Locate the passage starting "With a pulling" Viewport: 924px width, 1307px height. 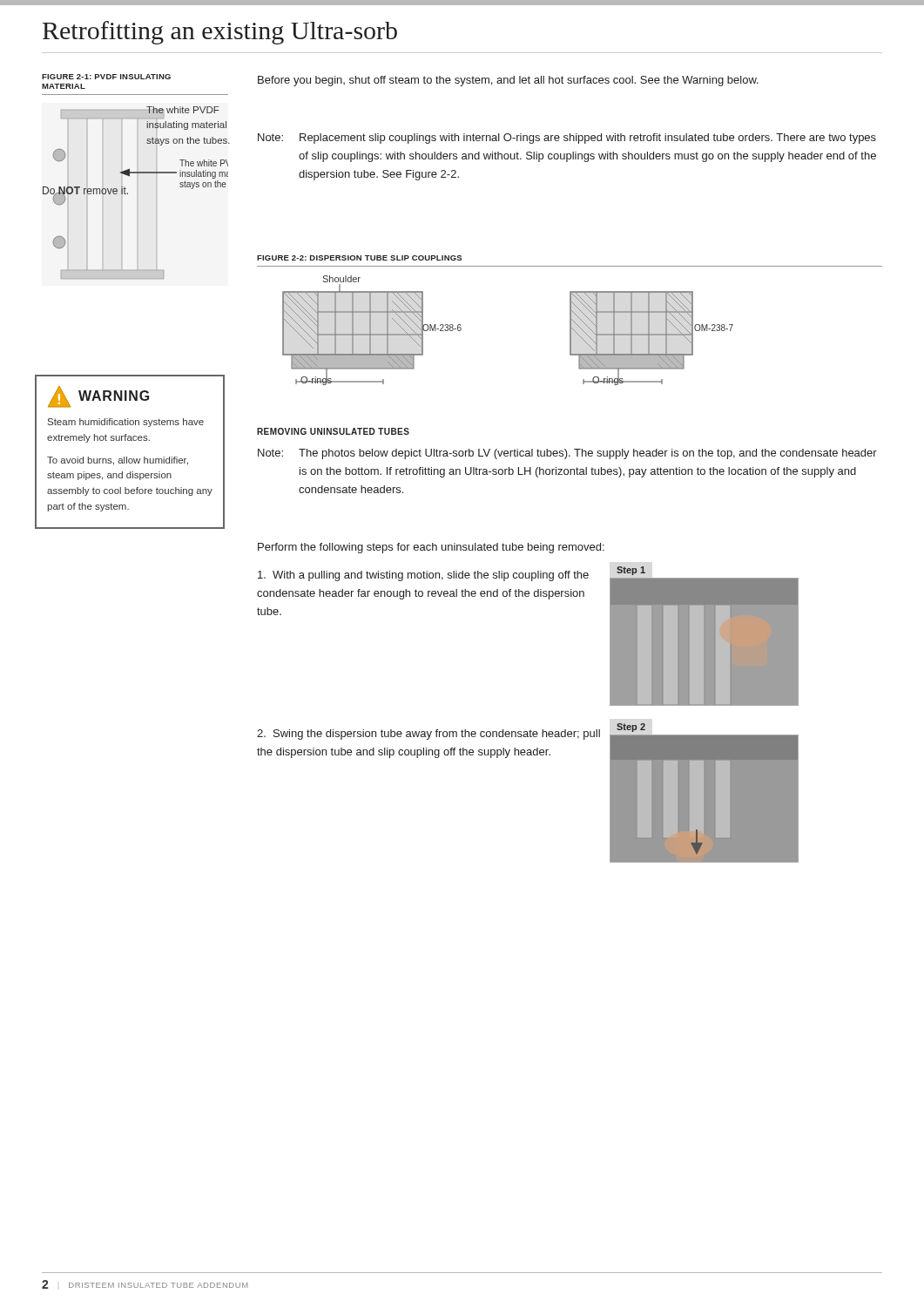[x=423, y=593]
